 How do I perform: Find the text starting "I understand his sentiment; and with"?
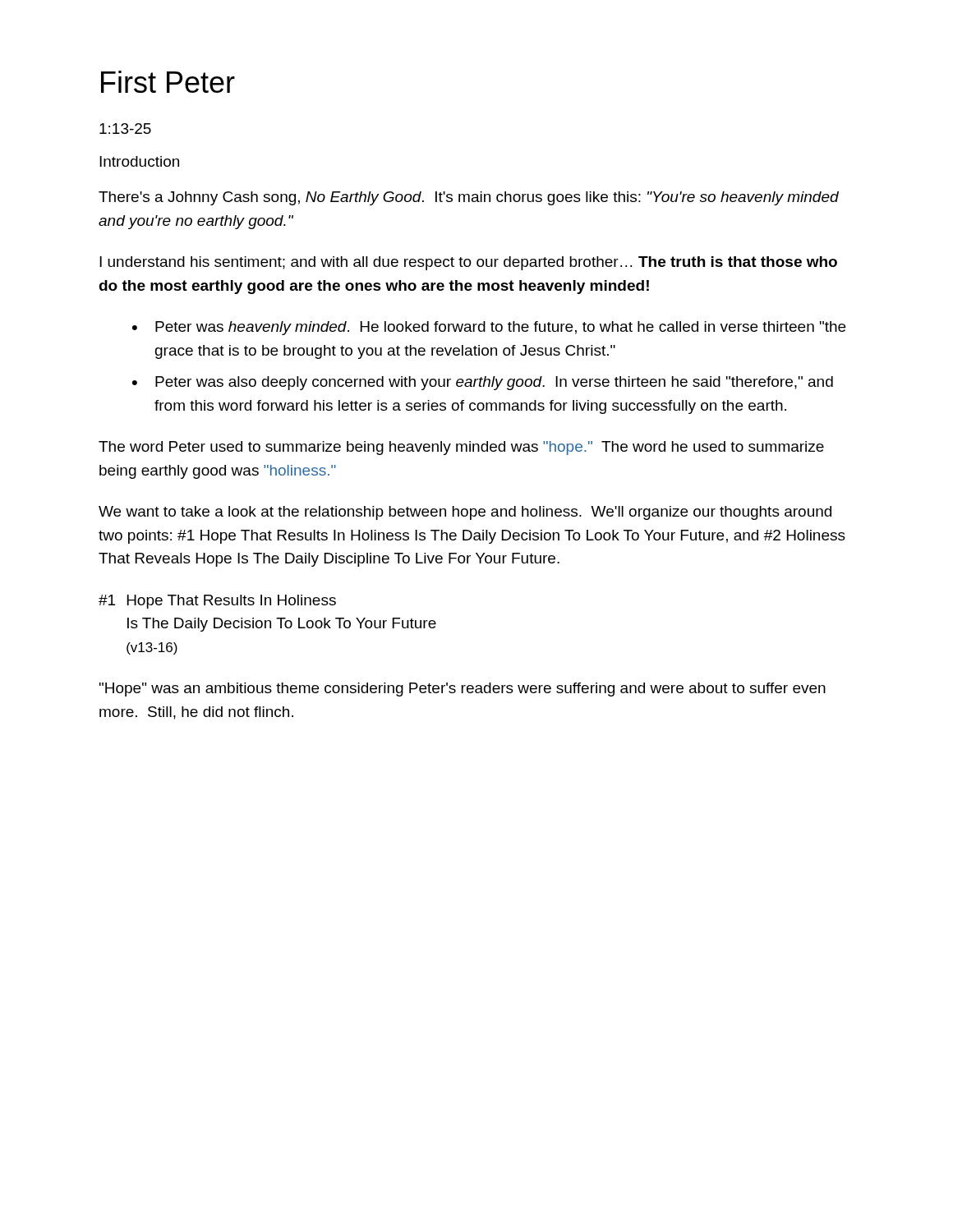pyautogui.click(x=468, y=273)
